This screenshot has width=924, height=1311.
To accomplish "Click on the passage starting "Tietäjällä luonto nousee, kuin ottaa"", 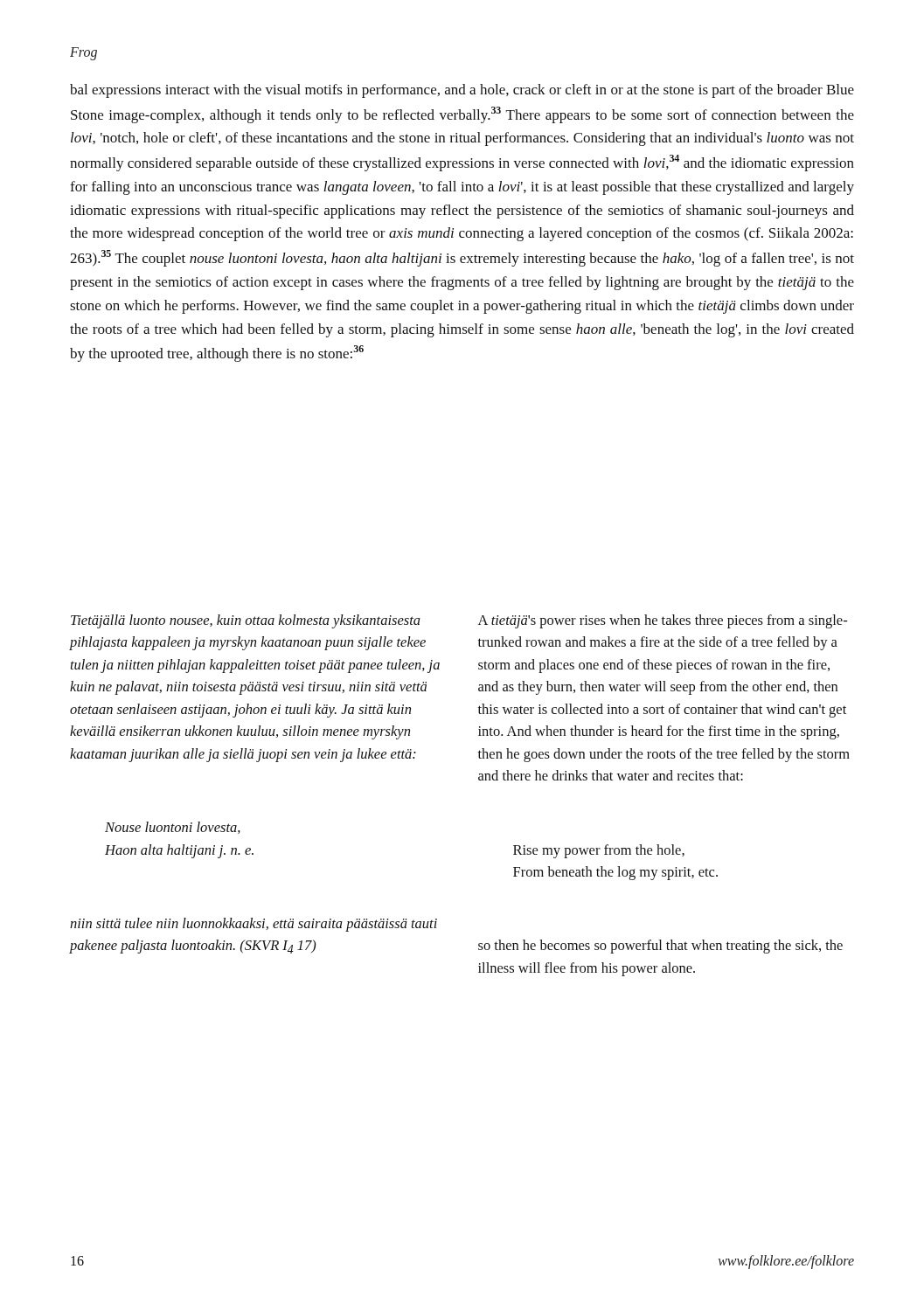I will 246,621.
